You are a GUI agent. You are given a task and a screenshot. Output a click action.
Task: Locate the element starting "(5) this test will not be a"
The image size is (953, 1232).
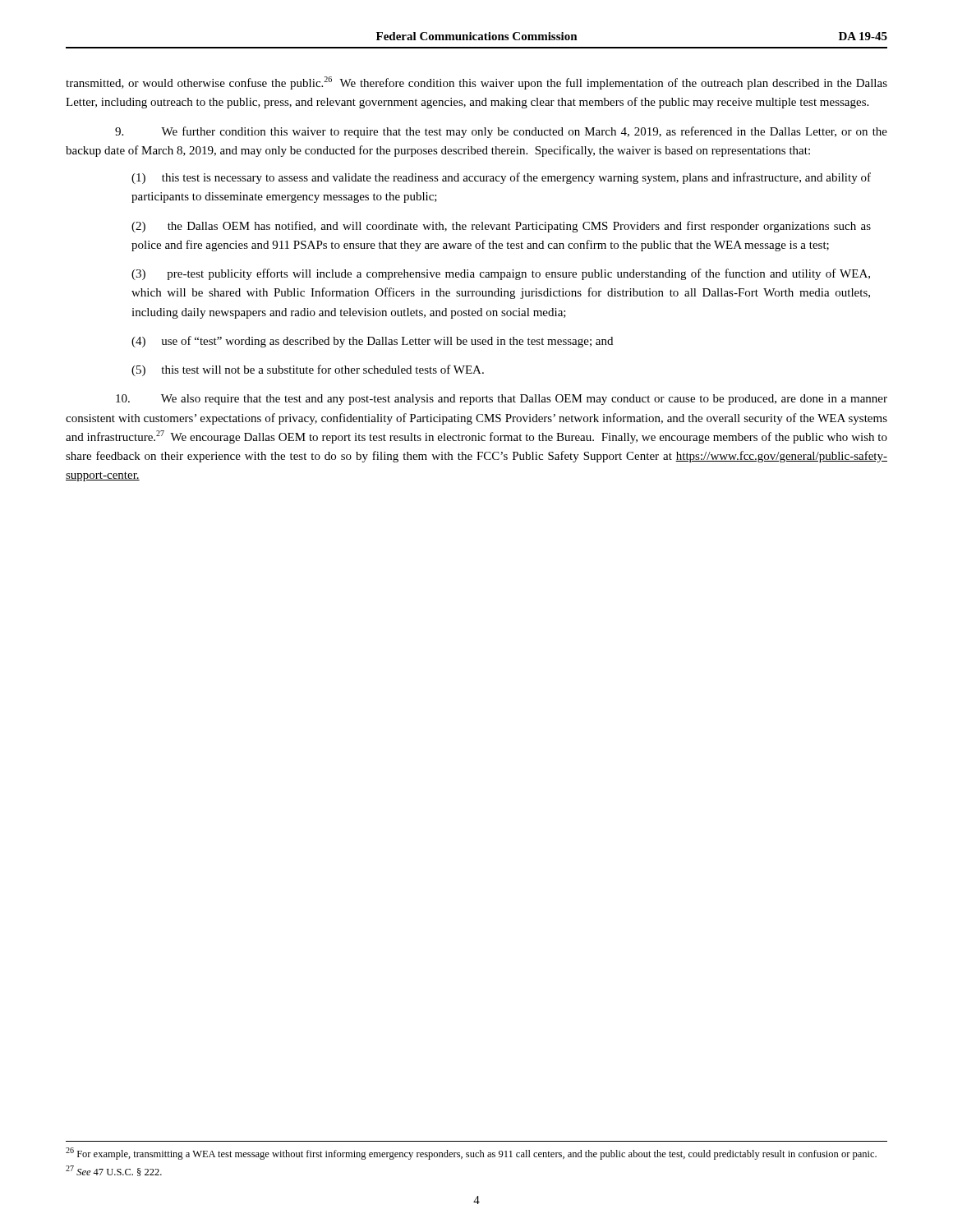tap(308, 370)
